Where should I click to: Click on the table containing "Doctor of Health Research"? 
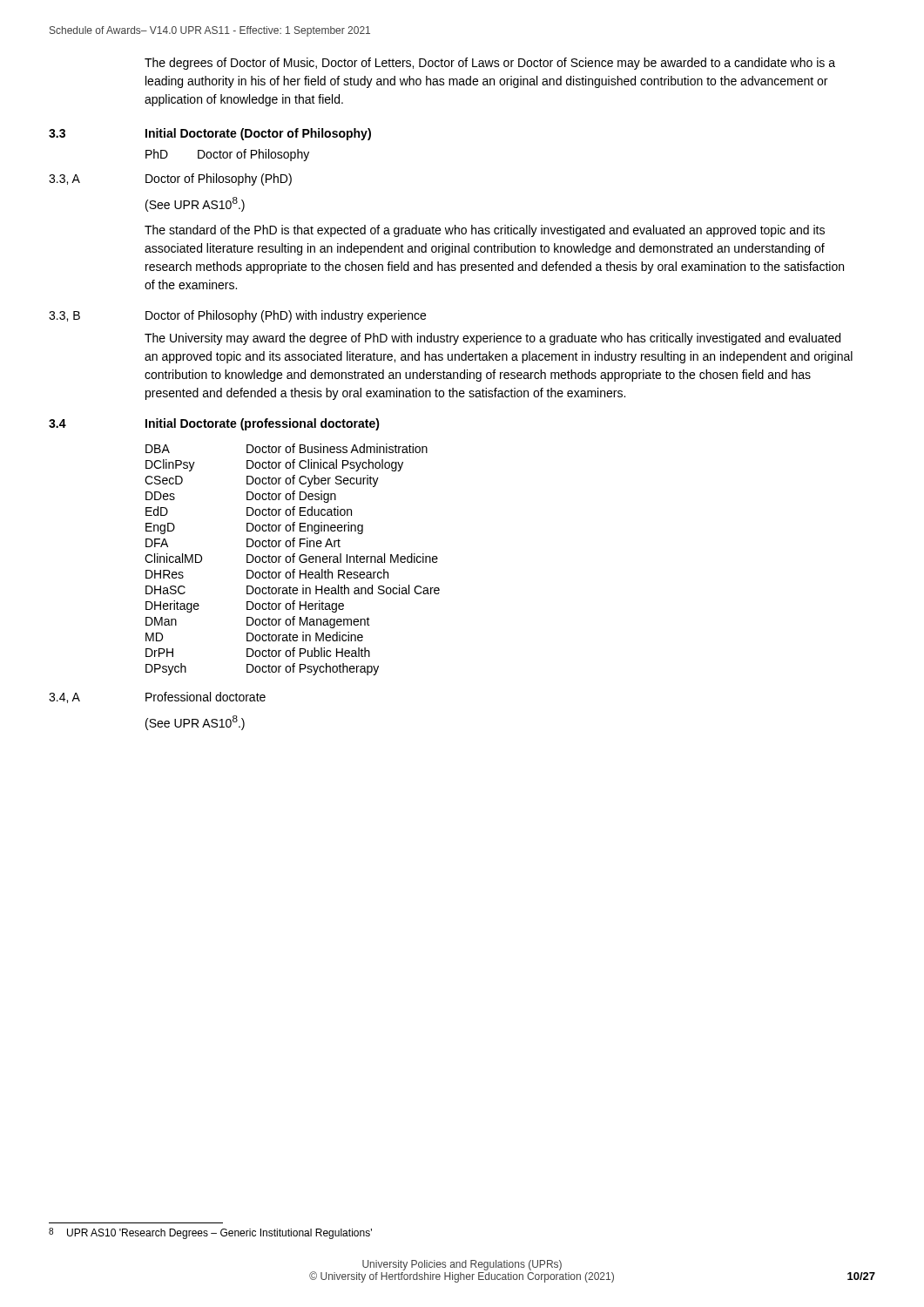tap(510, 558)
